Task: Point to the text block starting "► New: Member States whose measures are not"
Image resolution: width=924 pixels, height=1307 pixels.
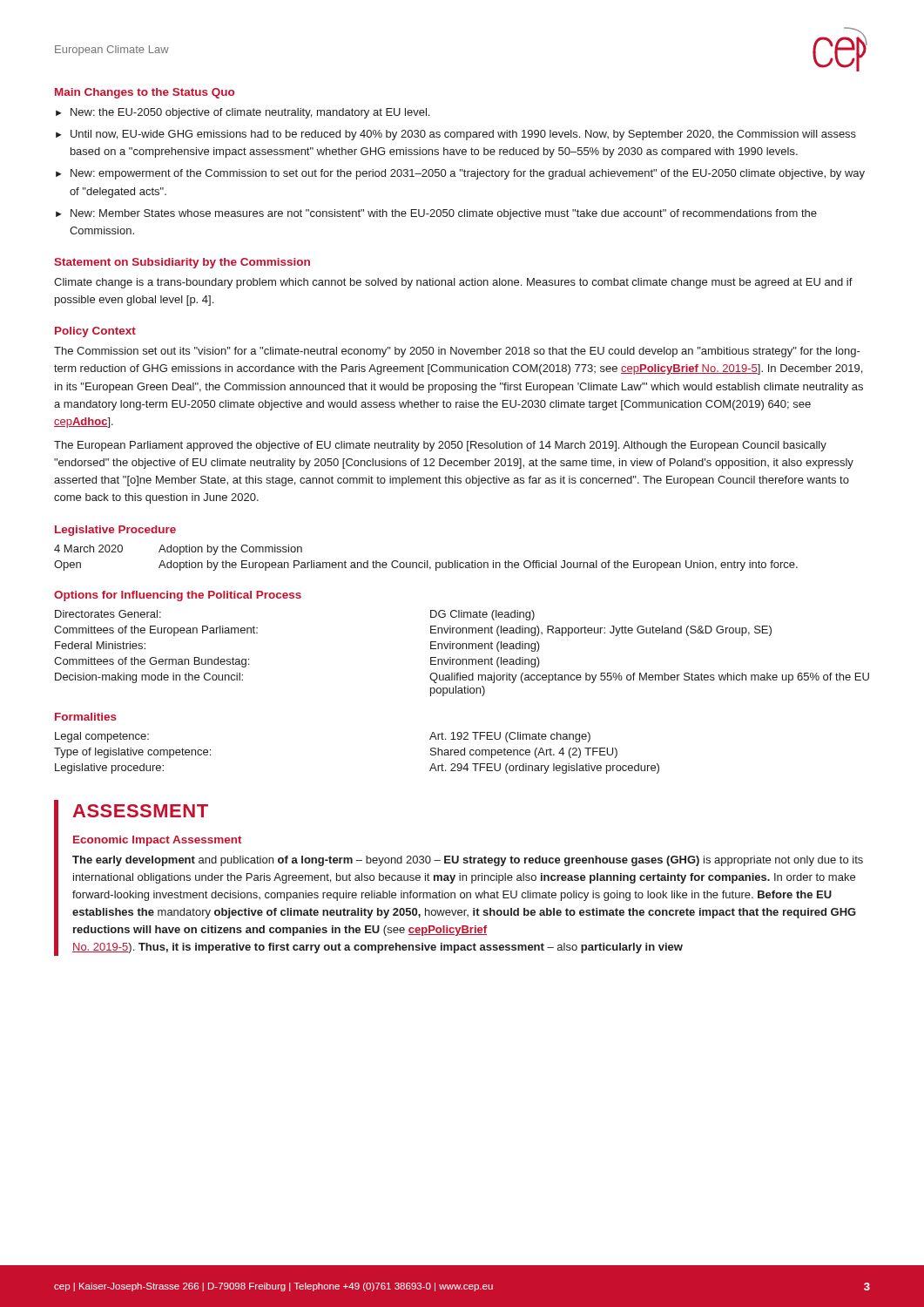Action: click(x=462, y=222)
